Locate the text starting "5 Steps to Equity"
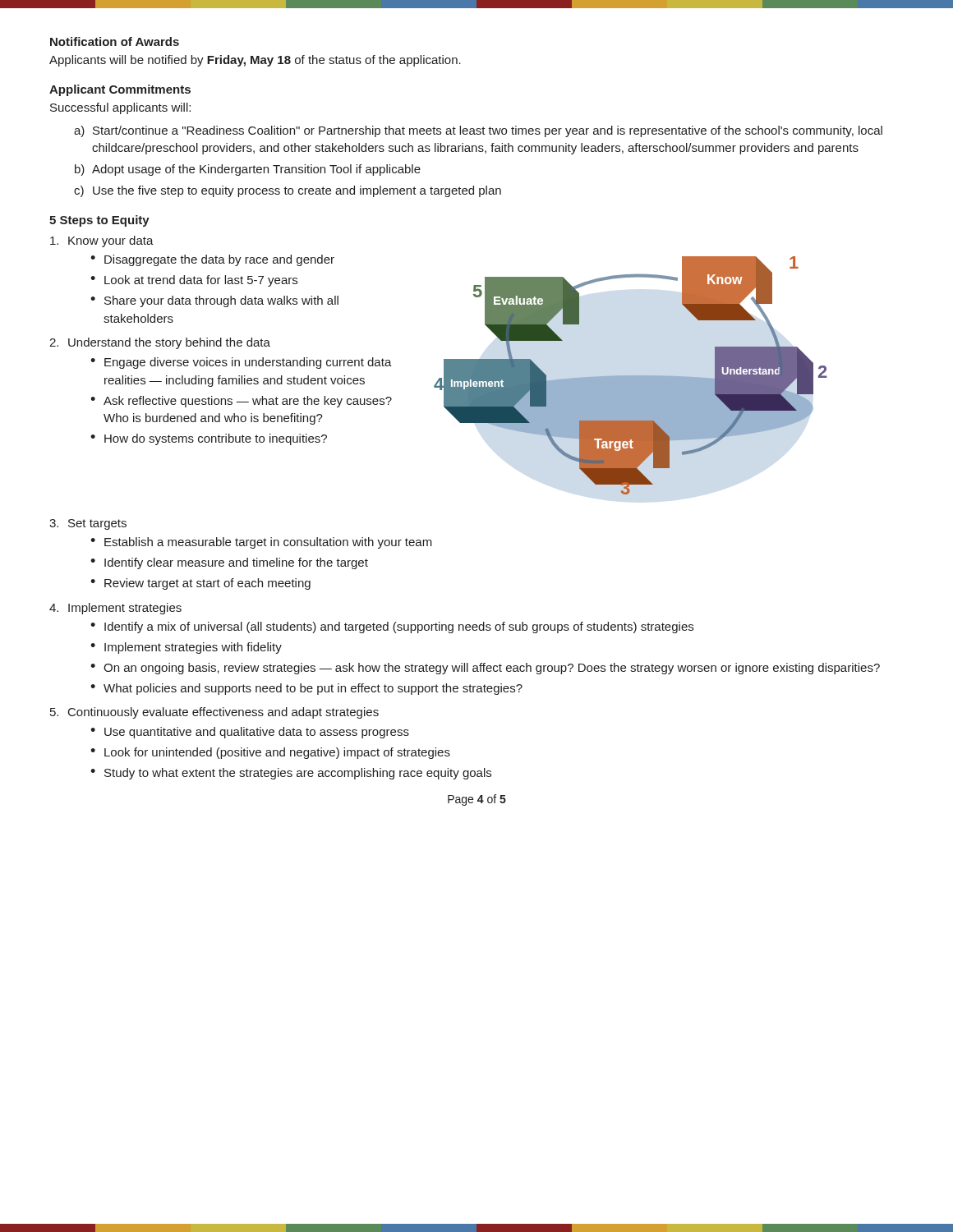Viewport: 953px width, 1232px height. point(99,219)
